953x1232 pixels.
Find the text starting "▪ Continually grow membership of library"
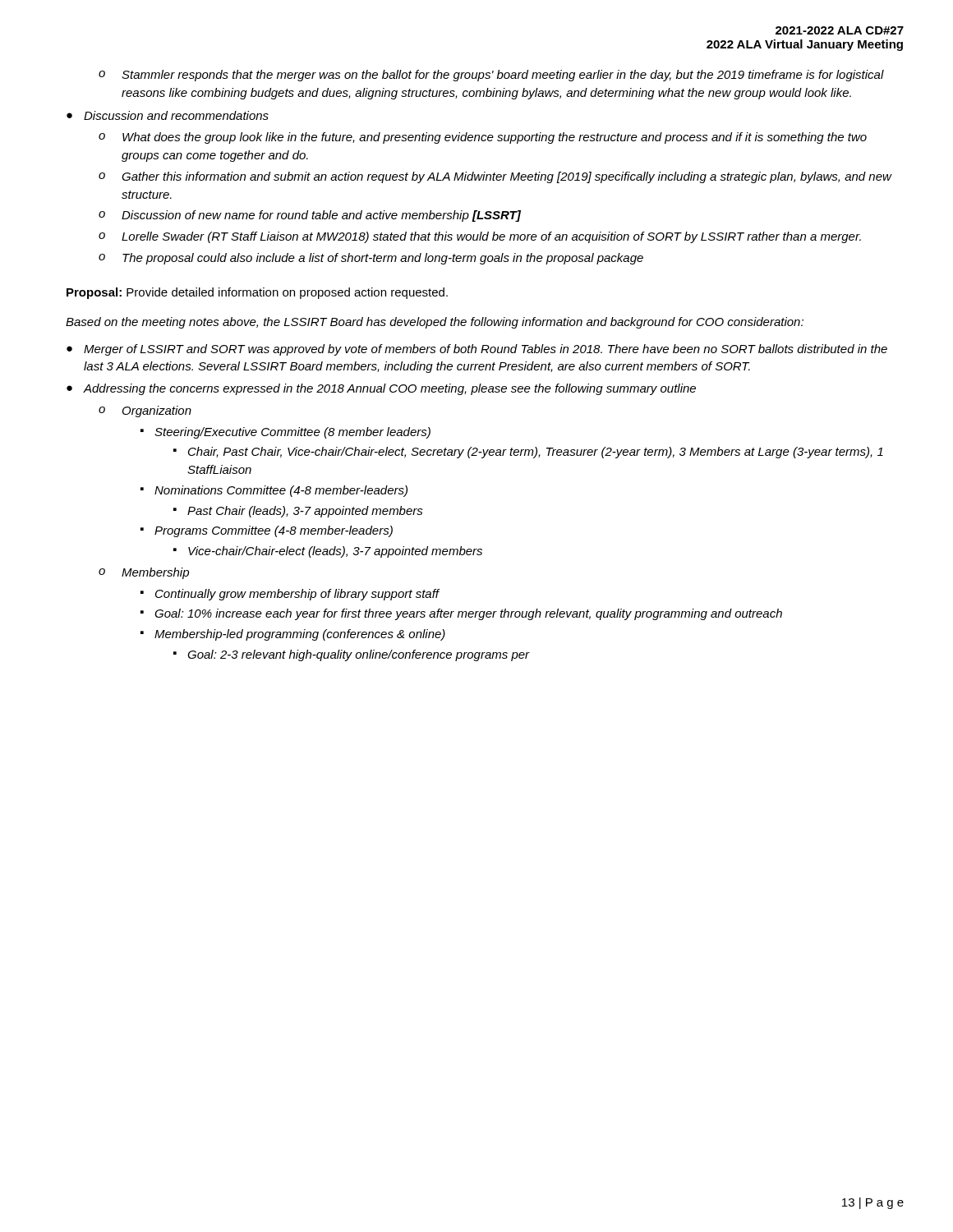(290, 595)
